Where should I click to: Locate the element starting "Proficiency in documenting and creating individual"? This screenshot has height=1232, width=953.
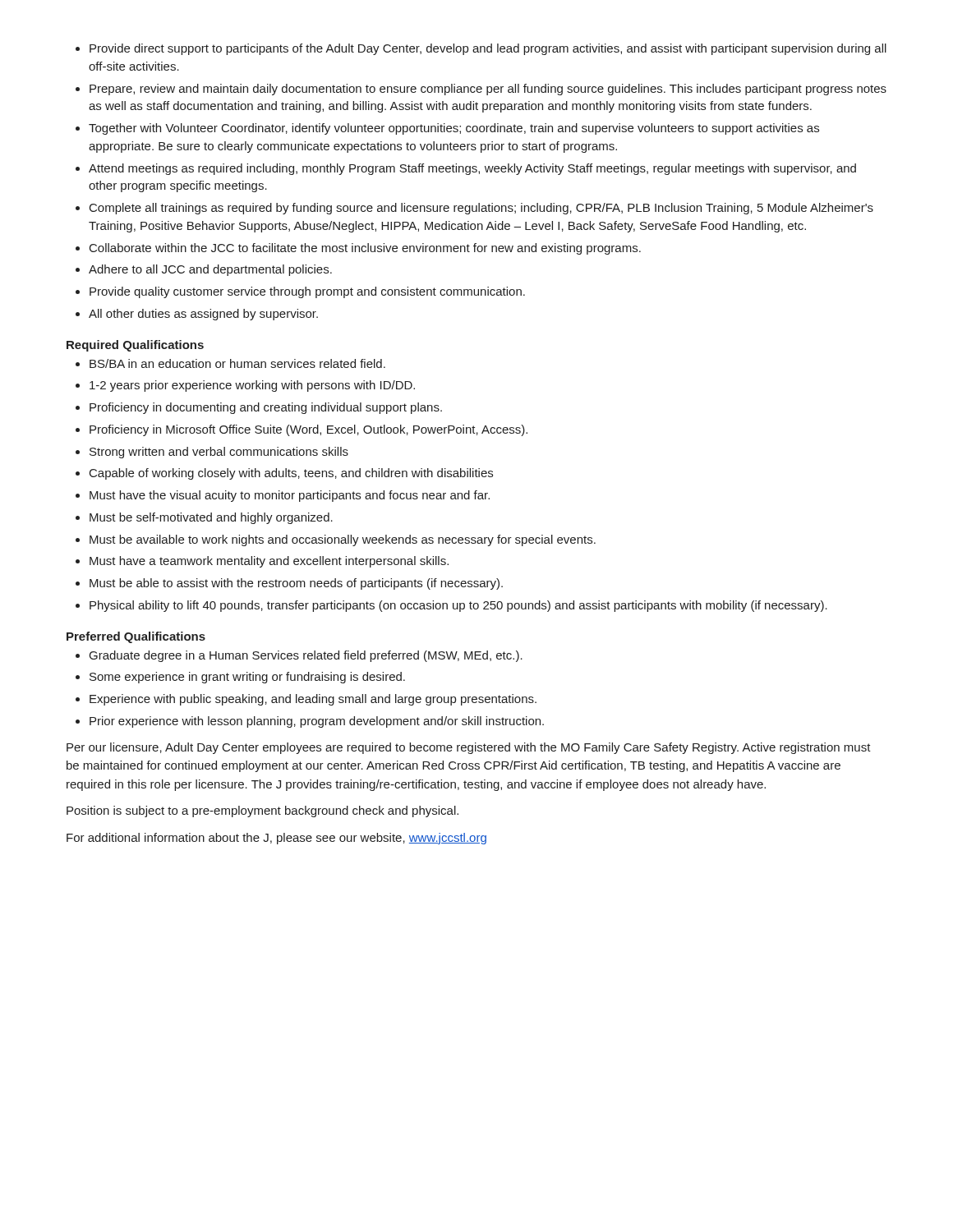pyautogui.click(x=266, y=407)
